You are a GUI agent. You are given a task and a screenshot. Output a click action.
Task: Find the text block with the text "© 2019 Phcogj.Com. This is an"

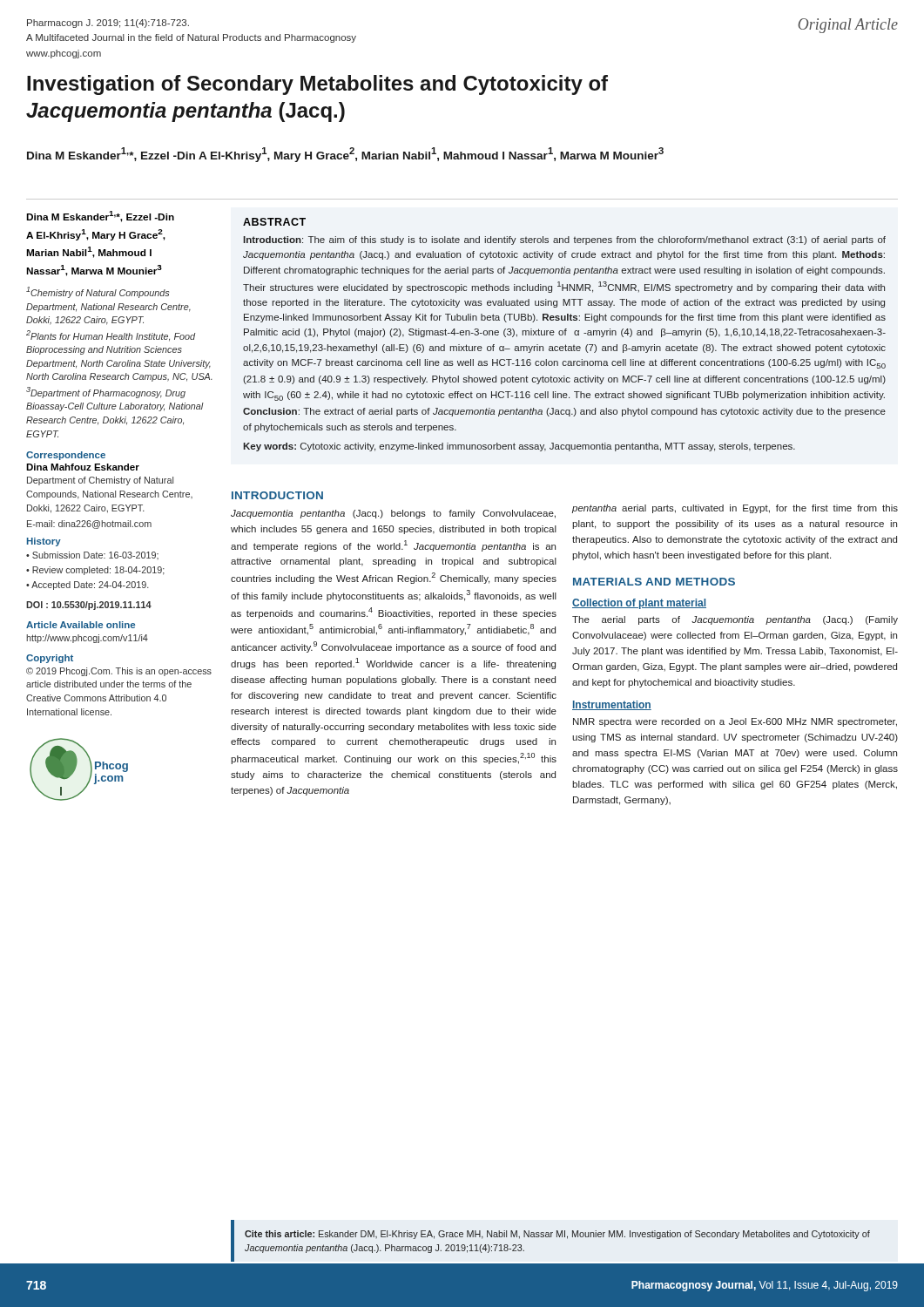pos(119,691)
